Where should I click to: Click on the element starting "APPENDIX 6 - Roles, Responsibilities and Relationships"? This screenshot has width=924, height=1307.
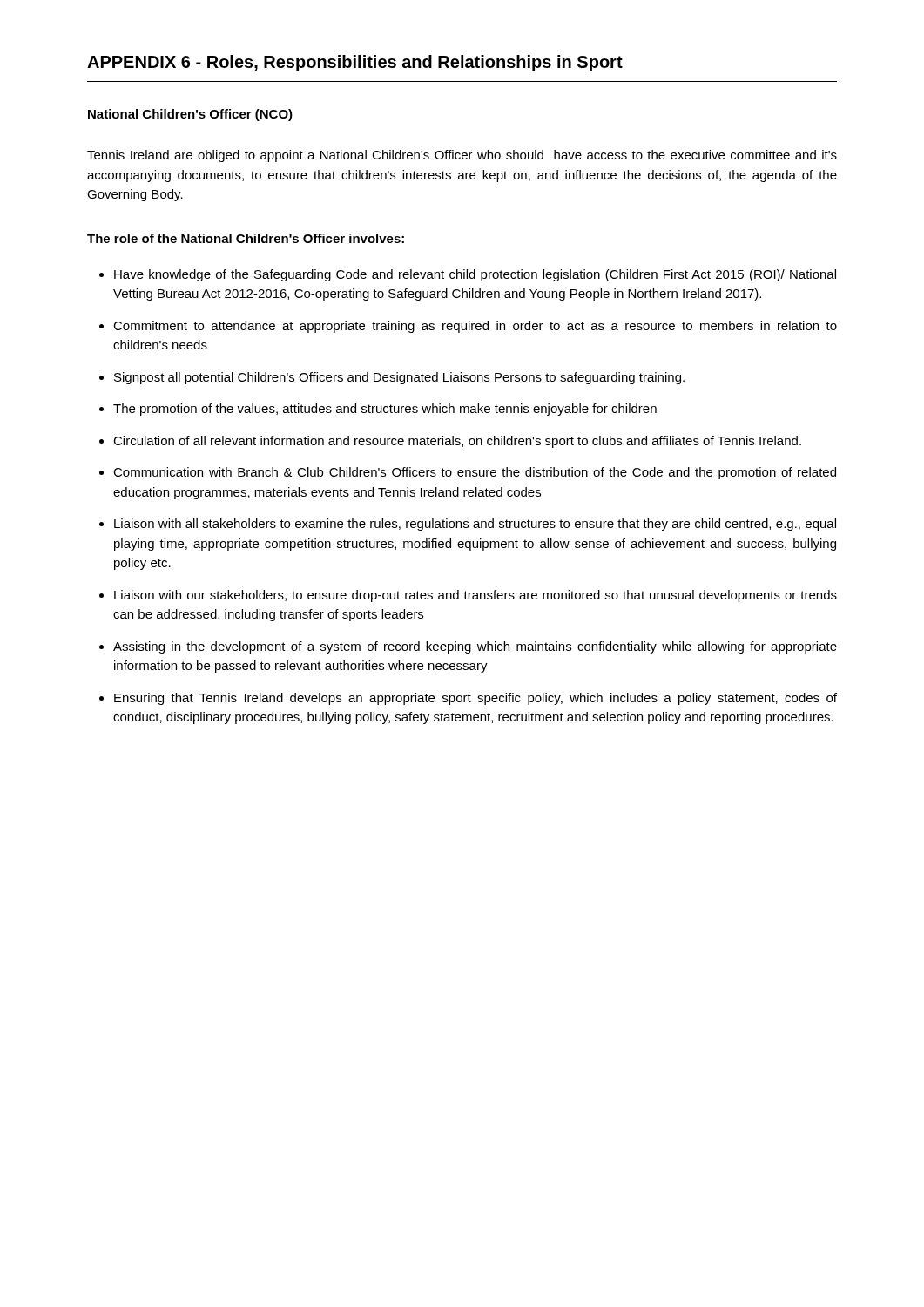[x=462, y=62]
